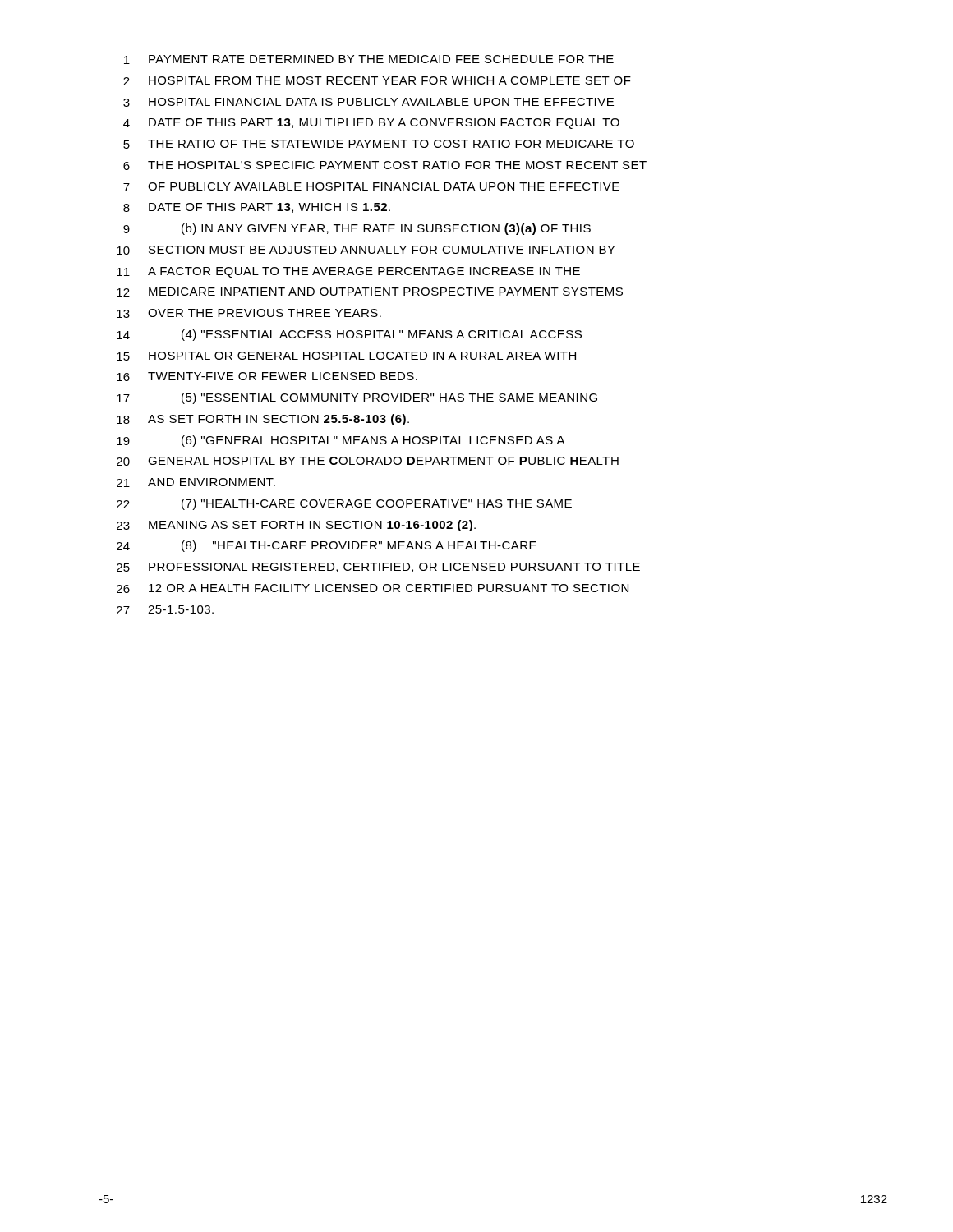The height and width of the screenshot is (1232, 953).
Task: Find the block on this page that starts "5 THE RATIO OF"
Action: point(493,144)
